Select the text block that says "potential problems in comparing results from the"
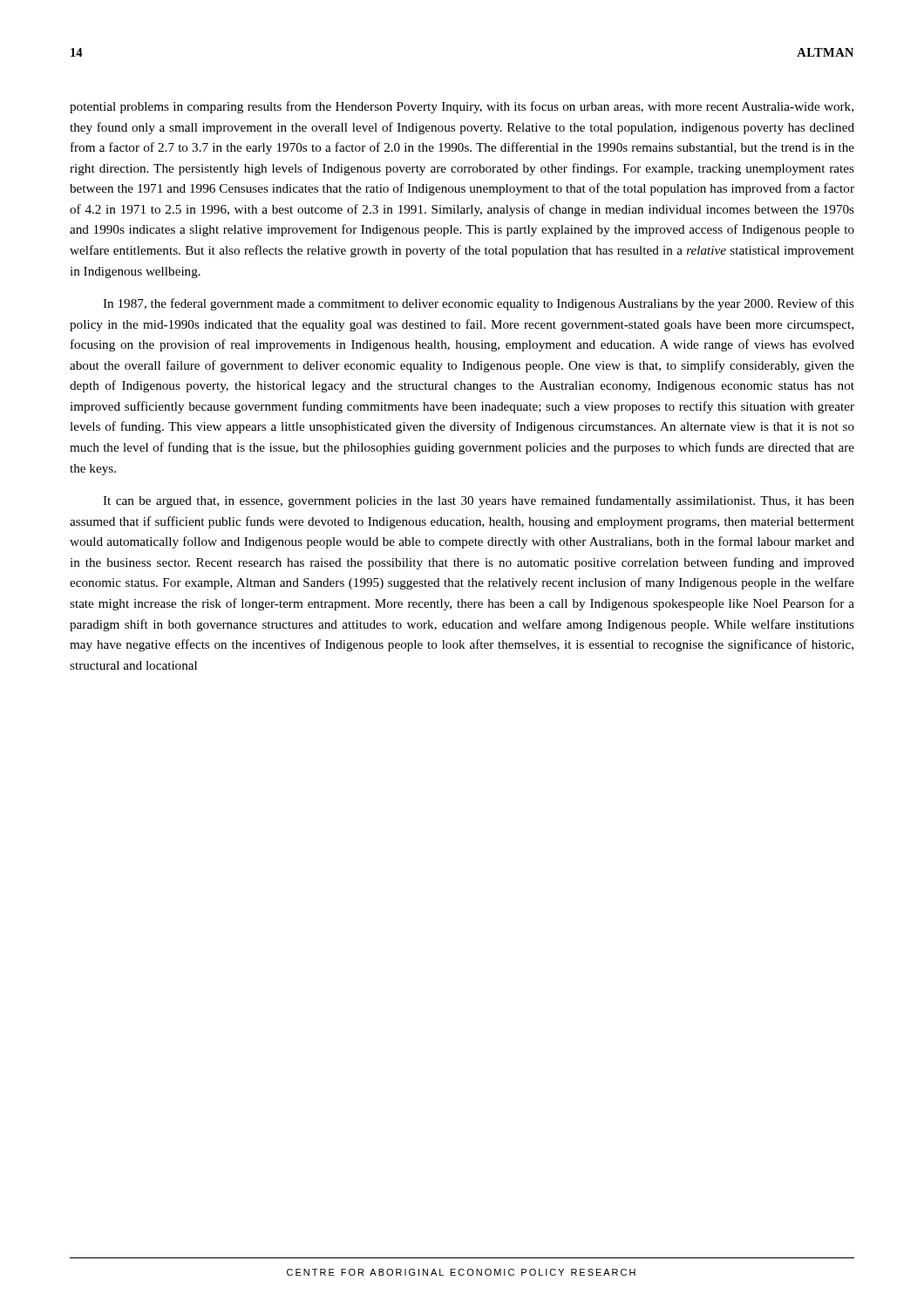Viewport: 924px width, 1308px height. (x=462, y=188)
